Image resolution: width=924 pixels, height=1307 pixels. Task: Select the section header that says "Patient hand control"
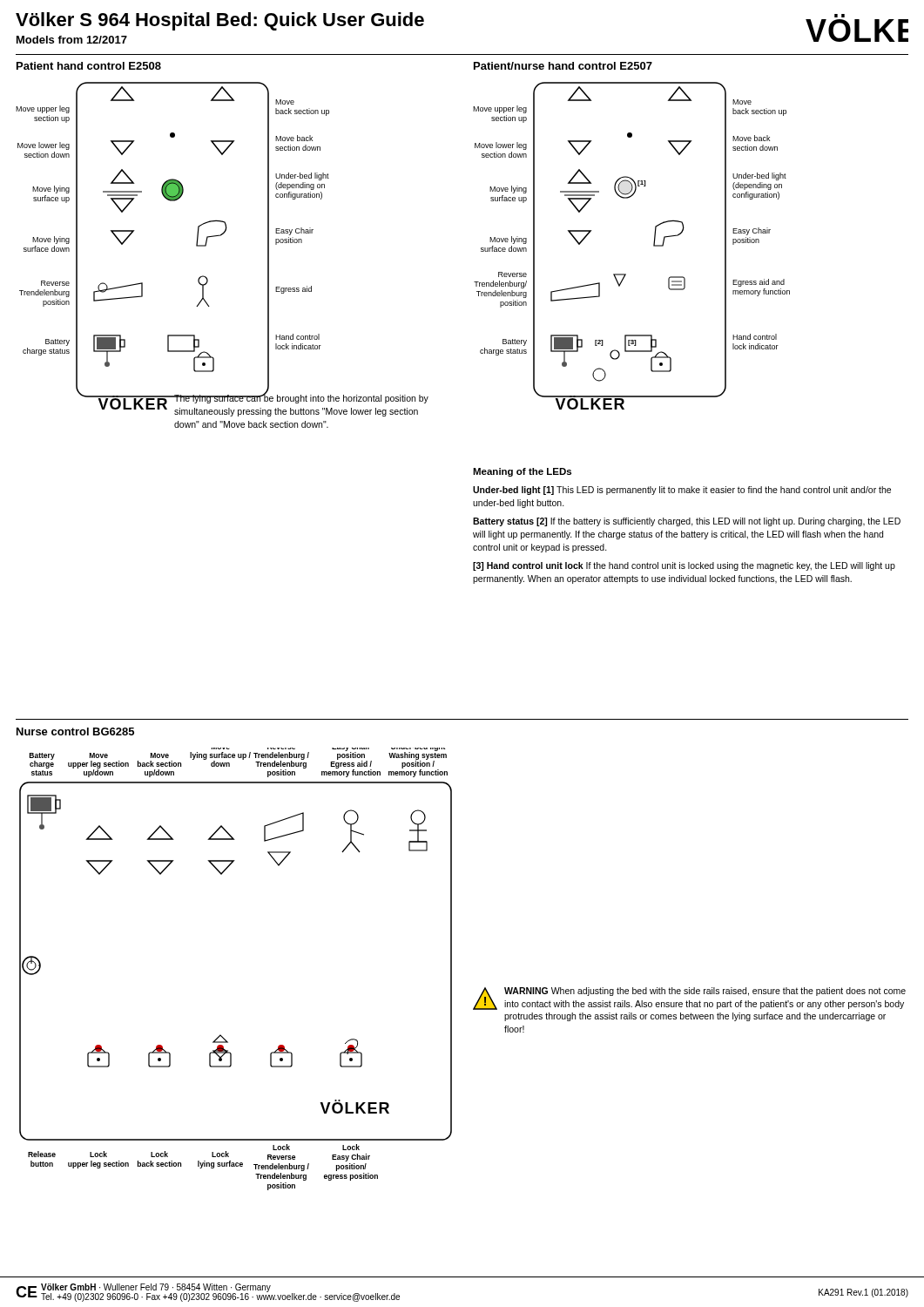pyautogui.click(x=88, y=66)
